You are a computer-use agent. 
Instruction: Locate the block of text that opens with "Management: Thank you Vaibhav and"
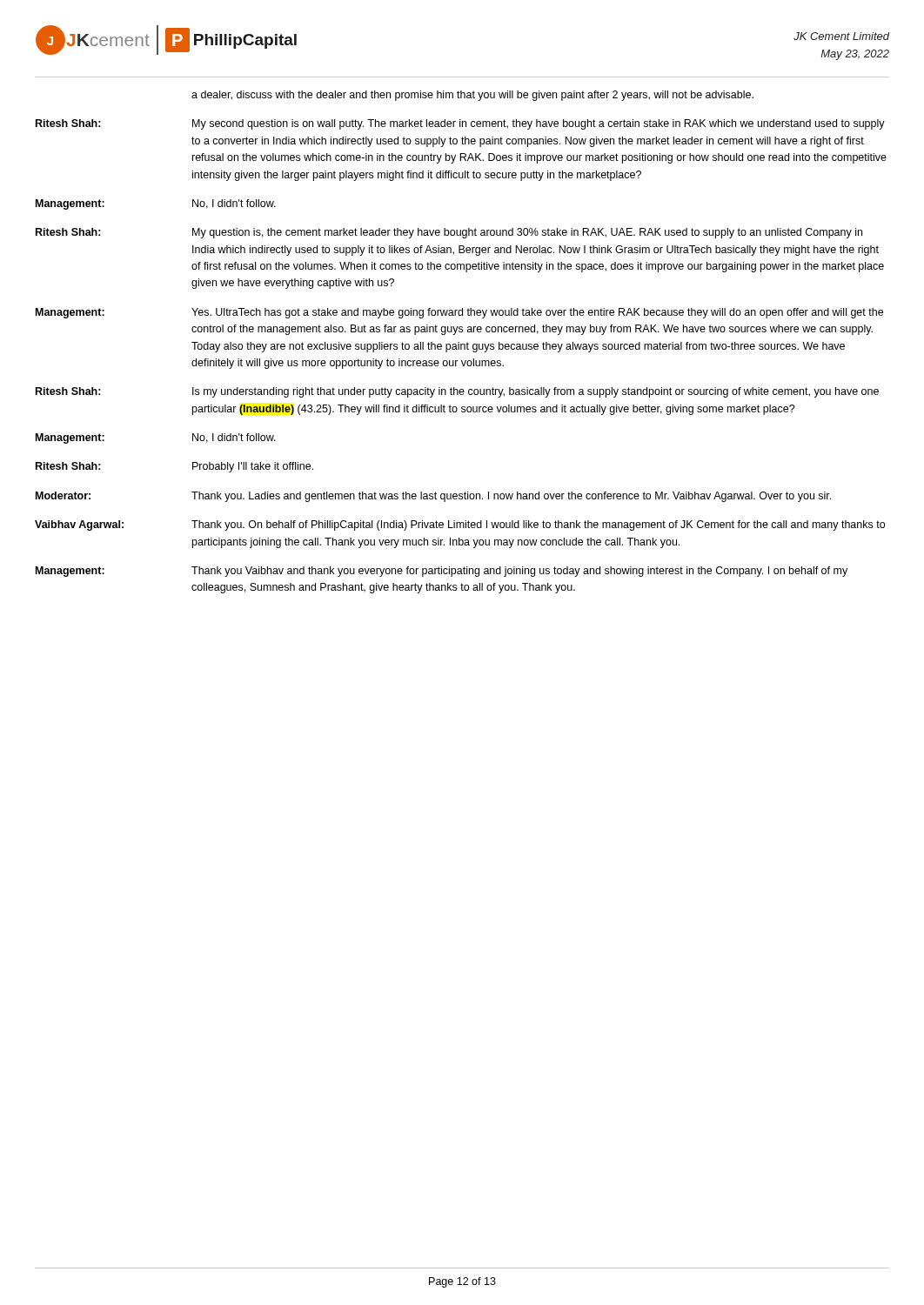coord(462,580)
